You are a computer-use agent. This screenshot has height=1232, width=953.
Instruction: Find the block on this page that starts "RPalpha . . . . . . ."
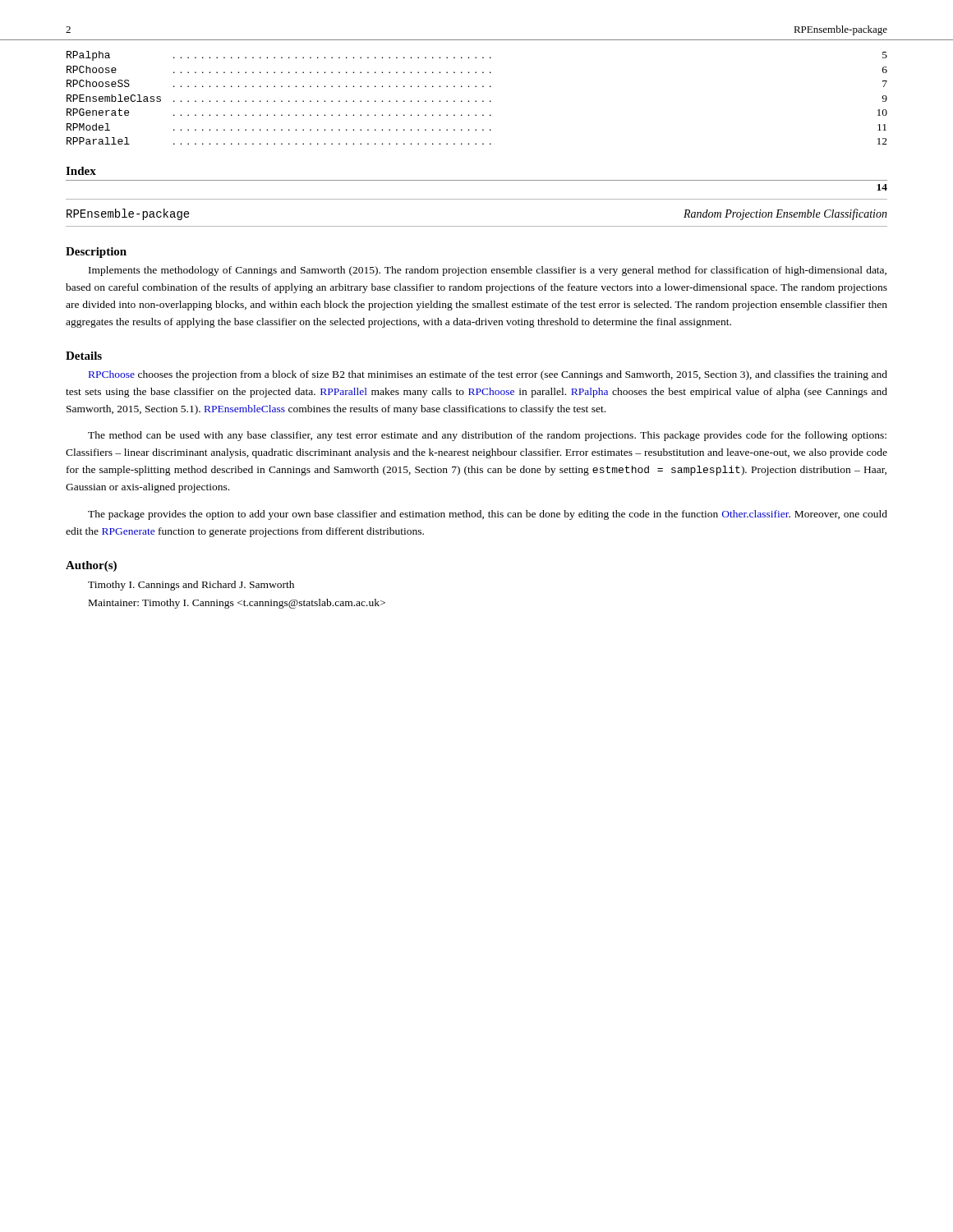coord(476,55)
